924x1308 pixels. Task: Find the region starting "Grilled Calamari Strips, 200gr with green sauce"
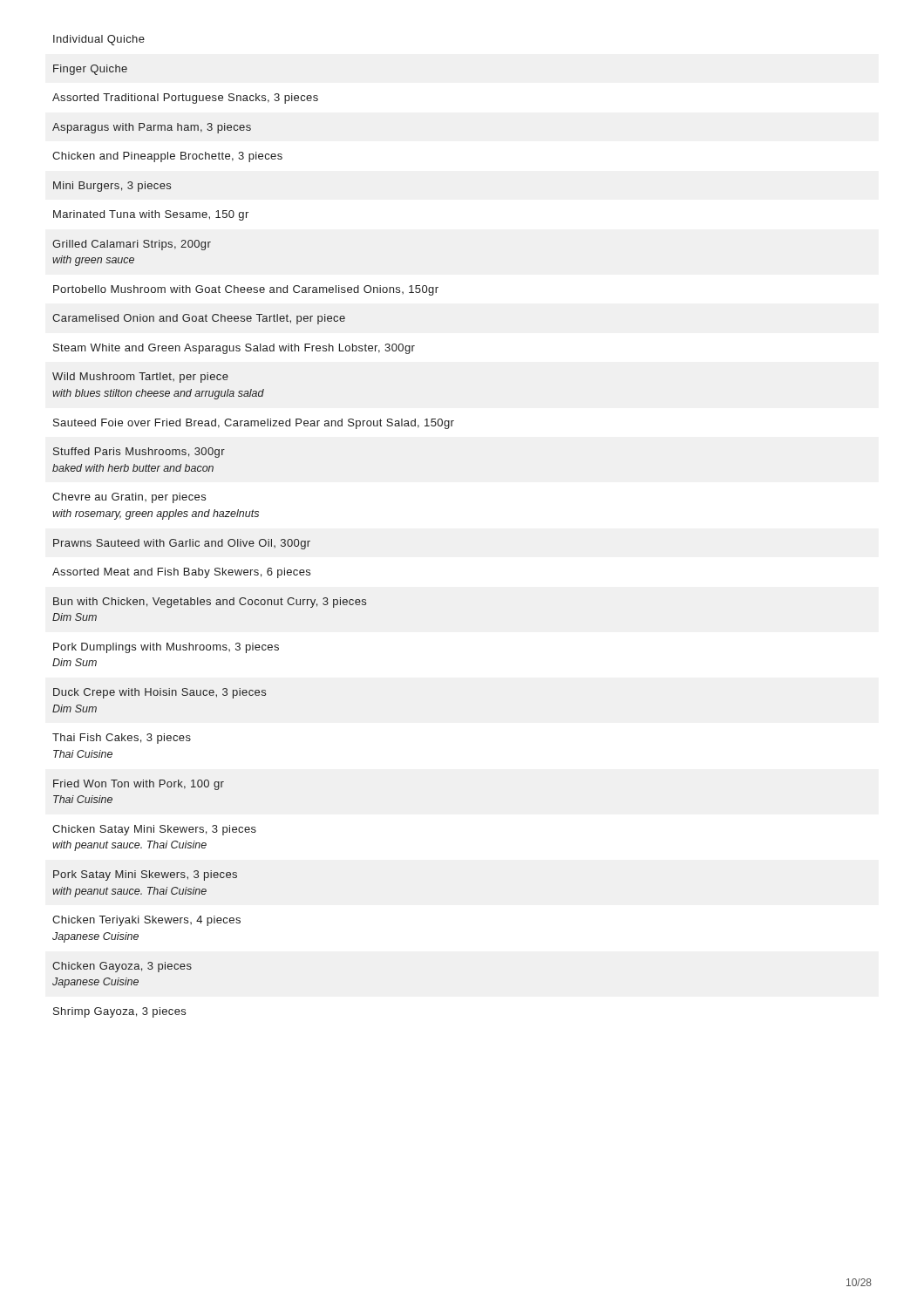click(132, 245)
